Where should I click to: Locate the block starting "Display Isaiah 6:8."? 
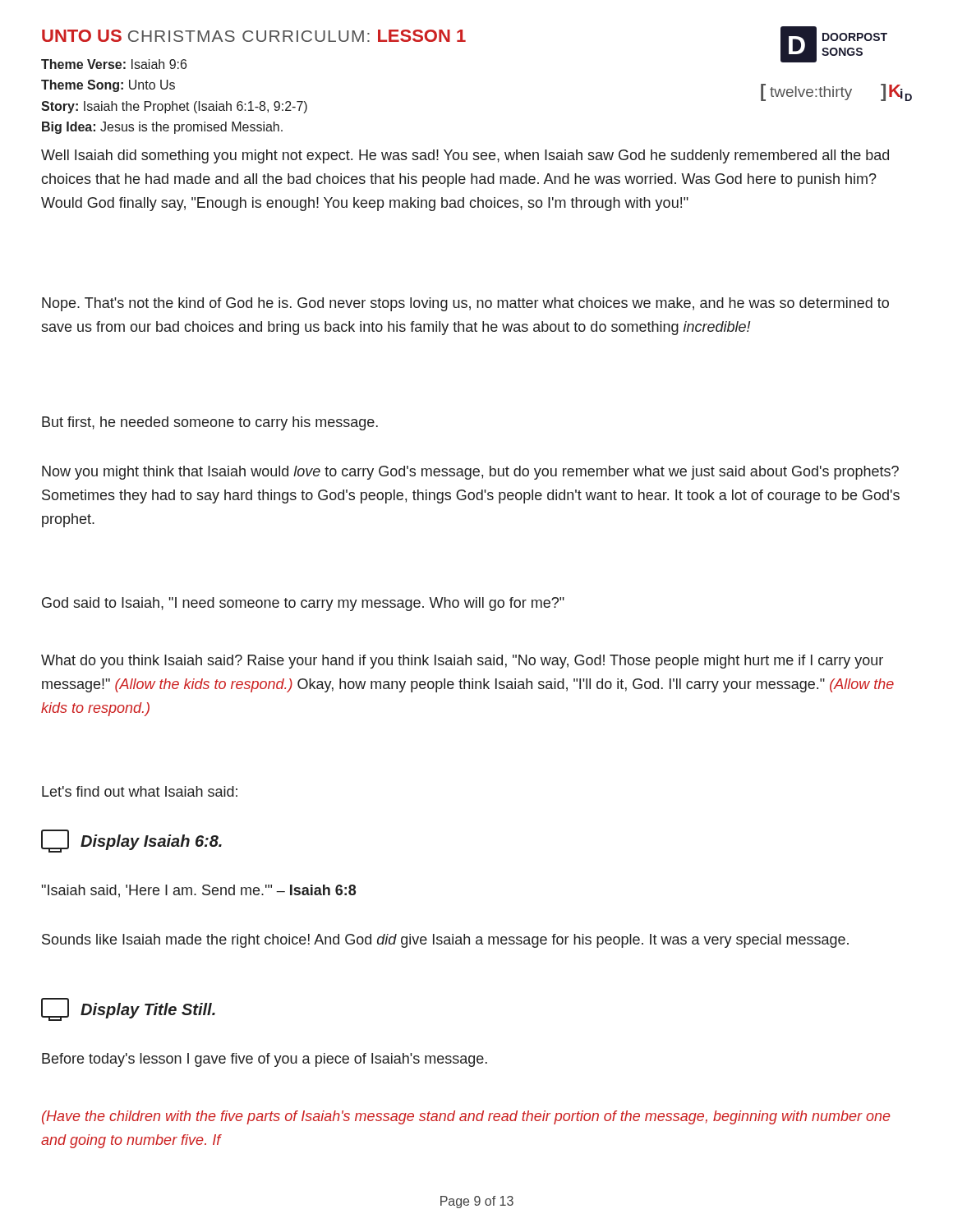(132, 841)
